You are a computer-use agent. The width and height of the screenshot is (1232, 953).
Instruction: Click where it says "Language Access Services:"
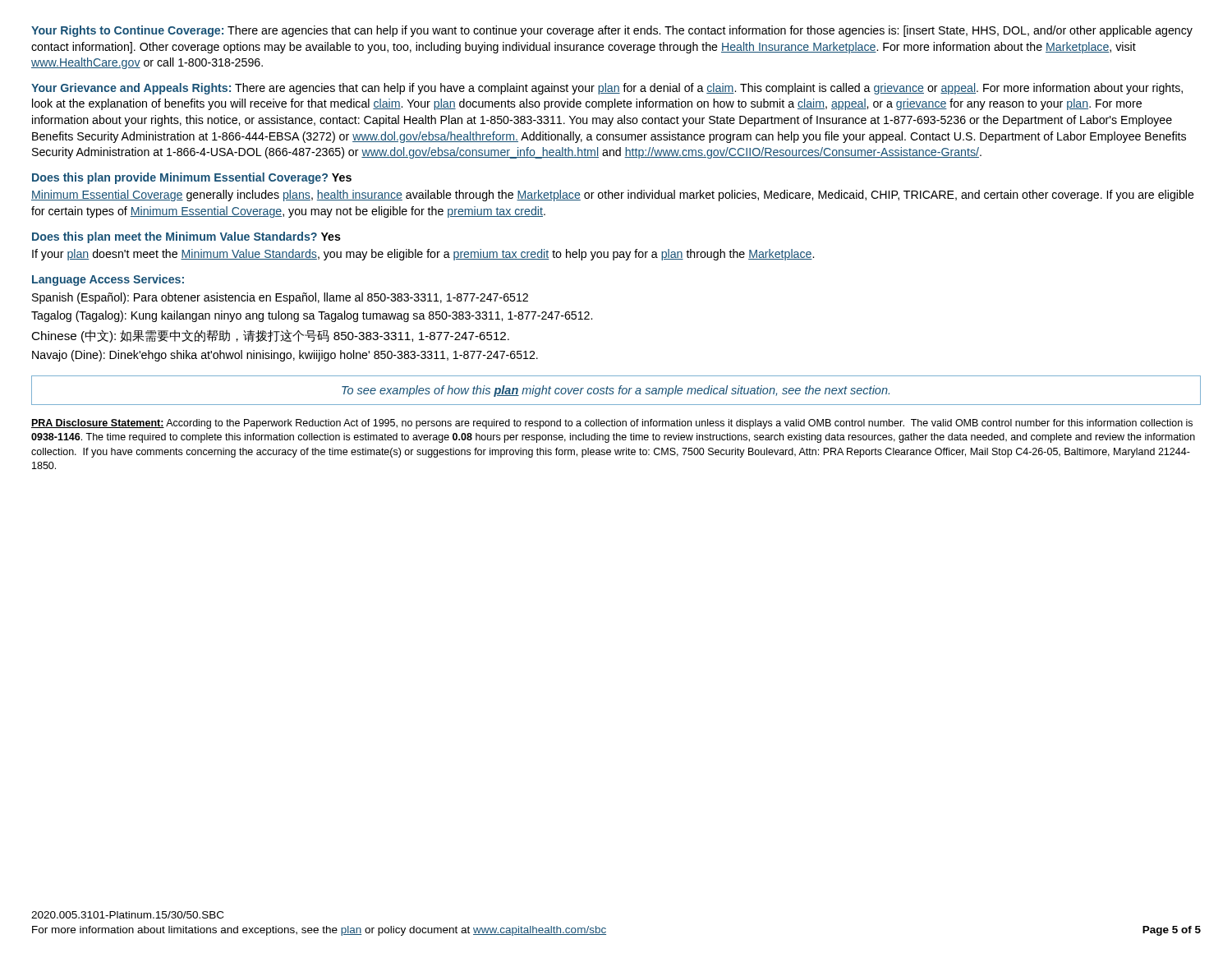[108, 279]
